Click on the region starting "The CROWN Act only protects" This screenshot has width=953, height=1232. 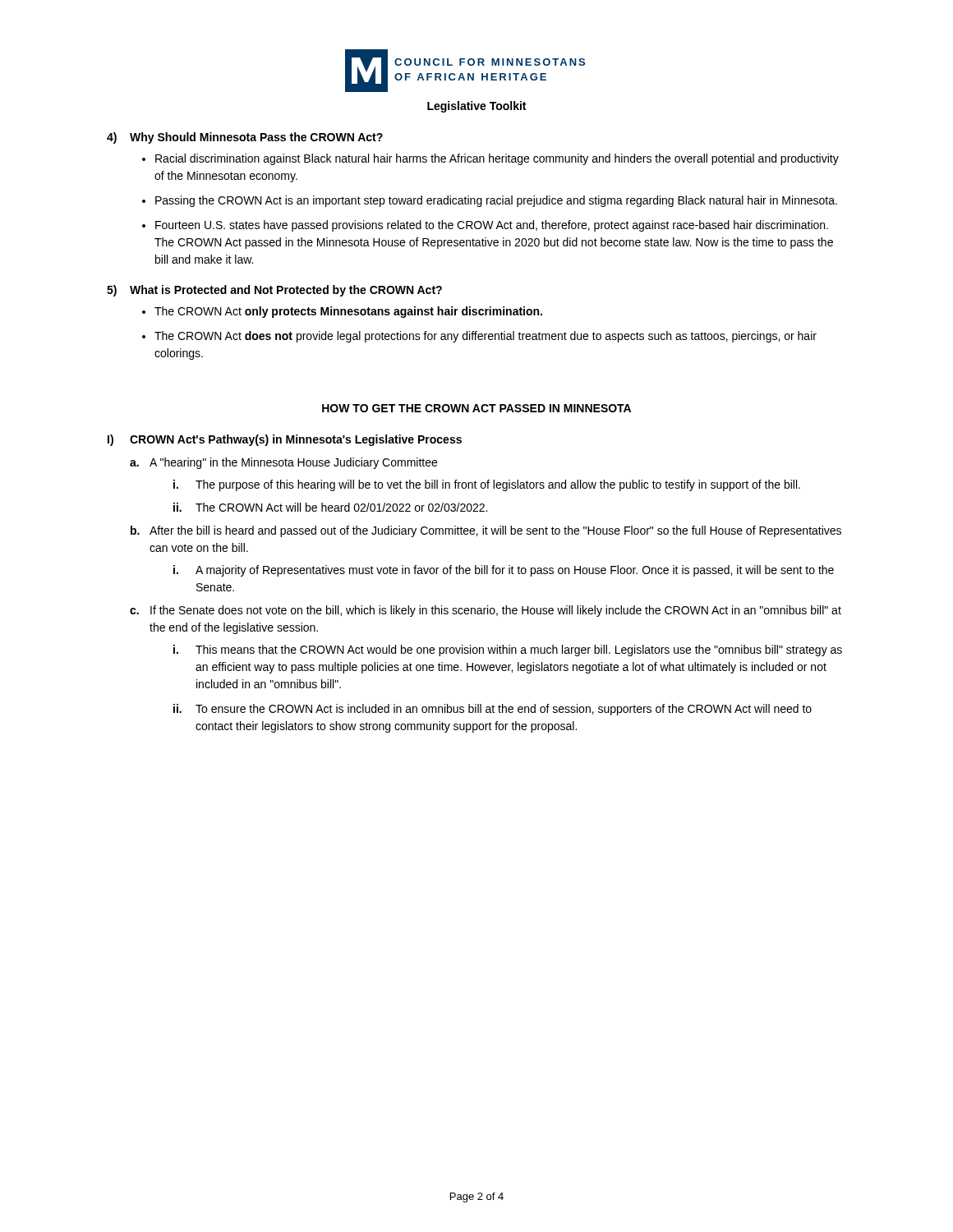click(x=349, y=311)
